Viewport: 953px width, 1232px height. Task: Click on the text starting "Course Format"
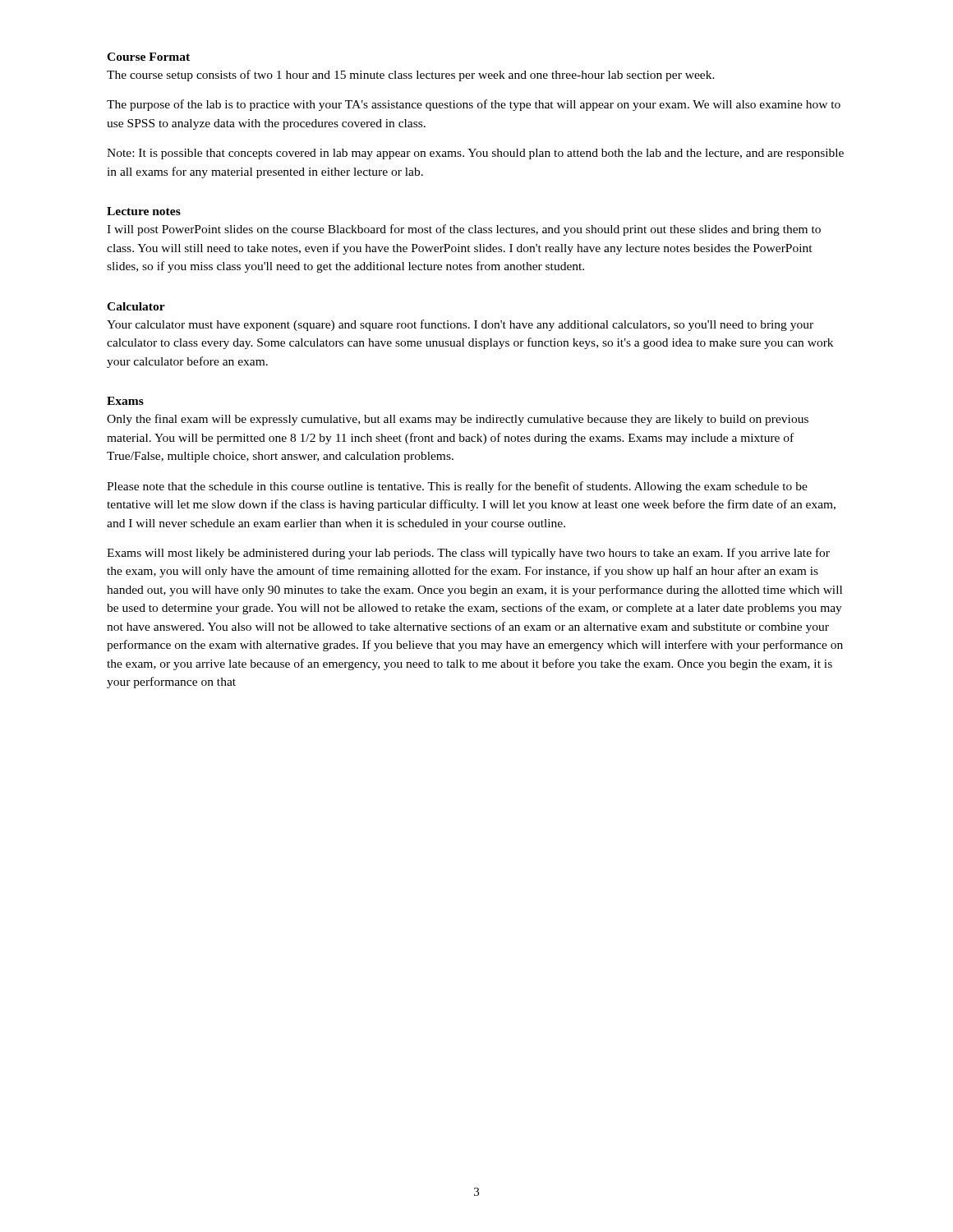point(148,56)
